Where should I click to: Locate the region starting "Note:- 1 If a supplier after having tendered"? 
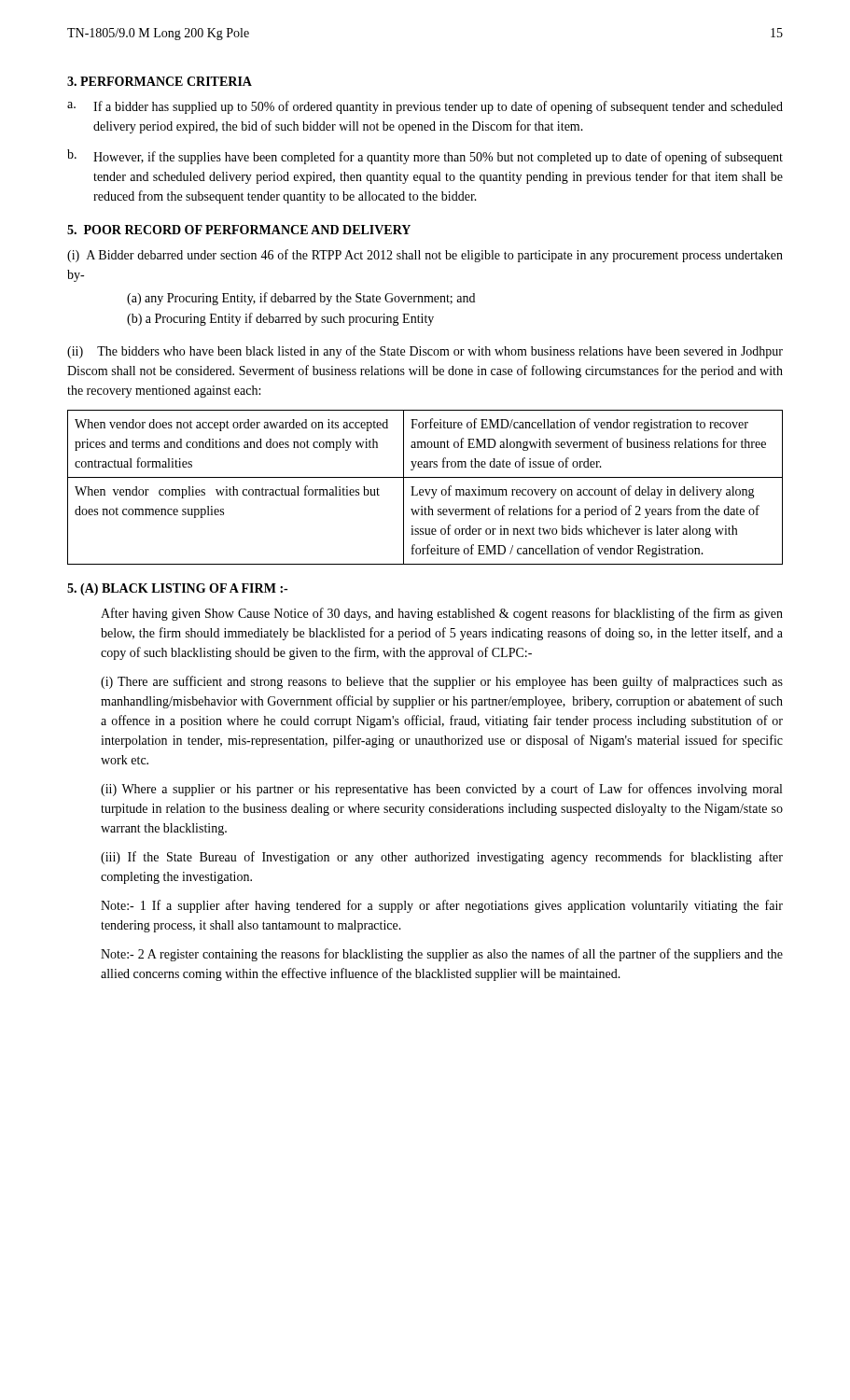(442, 915)
